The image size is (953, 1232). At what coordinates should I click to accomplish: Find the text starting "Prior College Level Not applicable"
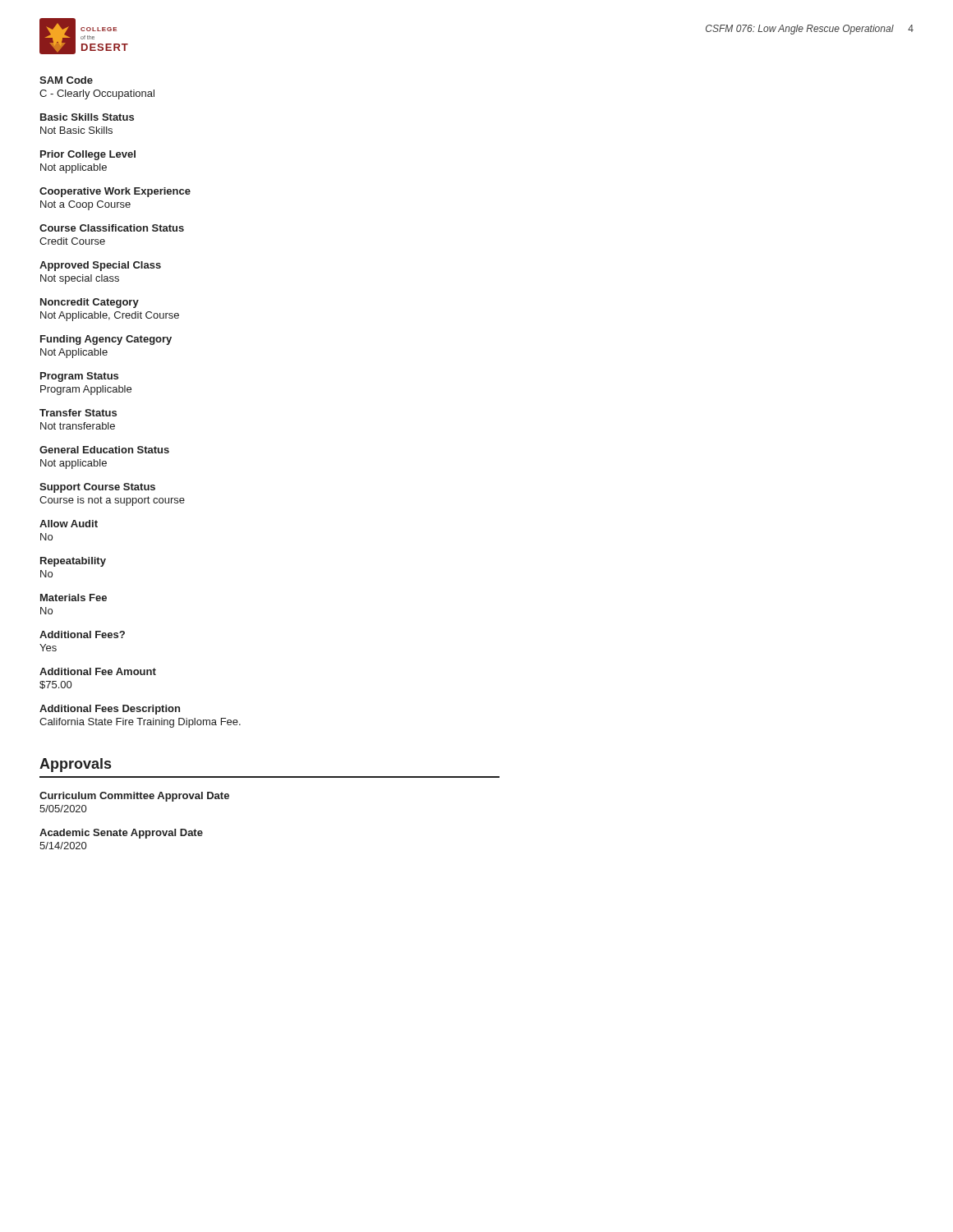coord(88,155)
